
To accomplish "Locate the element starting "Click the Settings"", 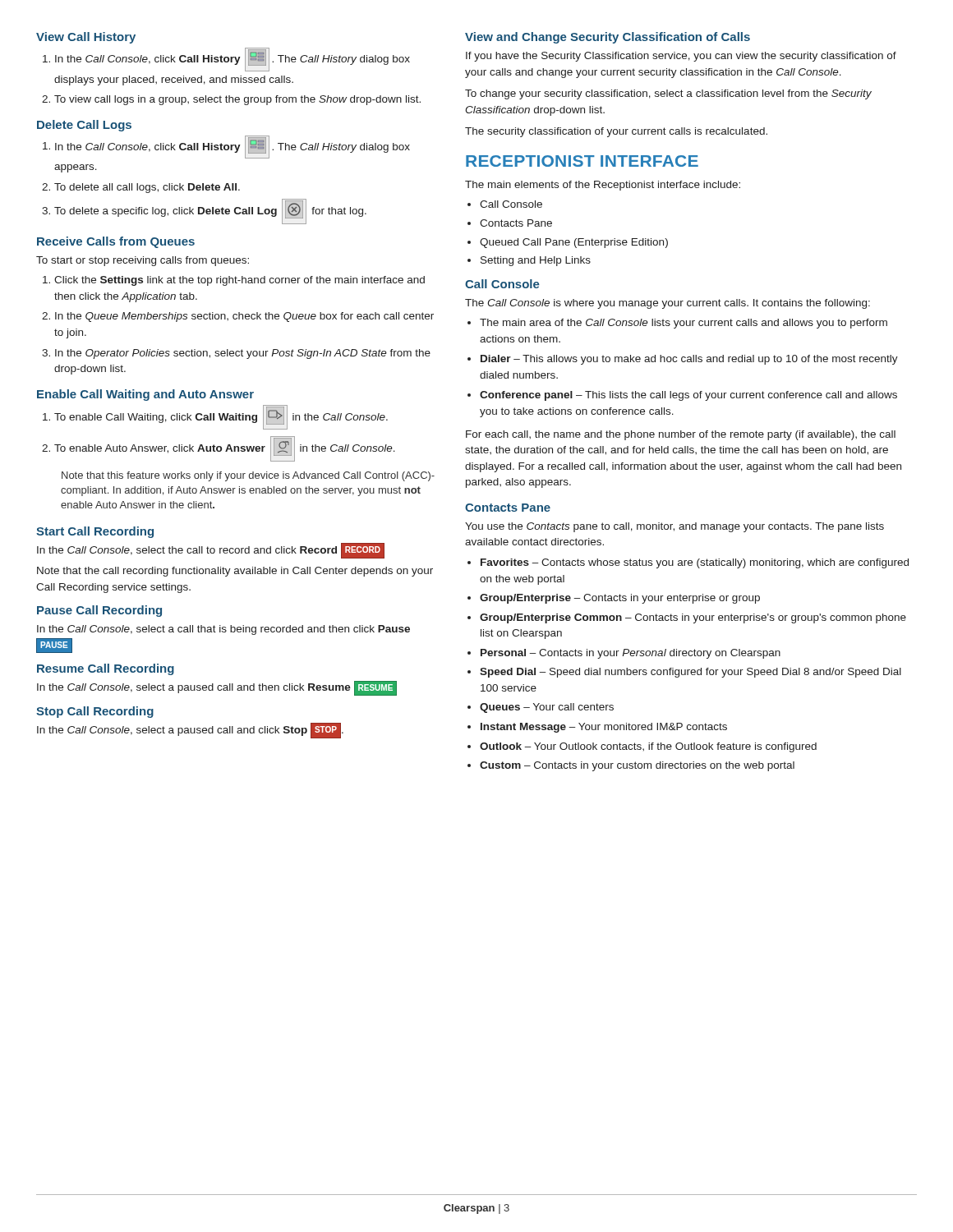I will click(240, 288).
